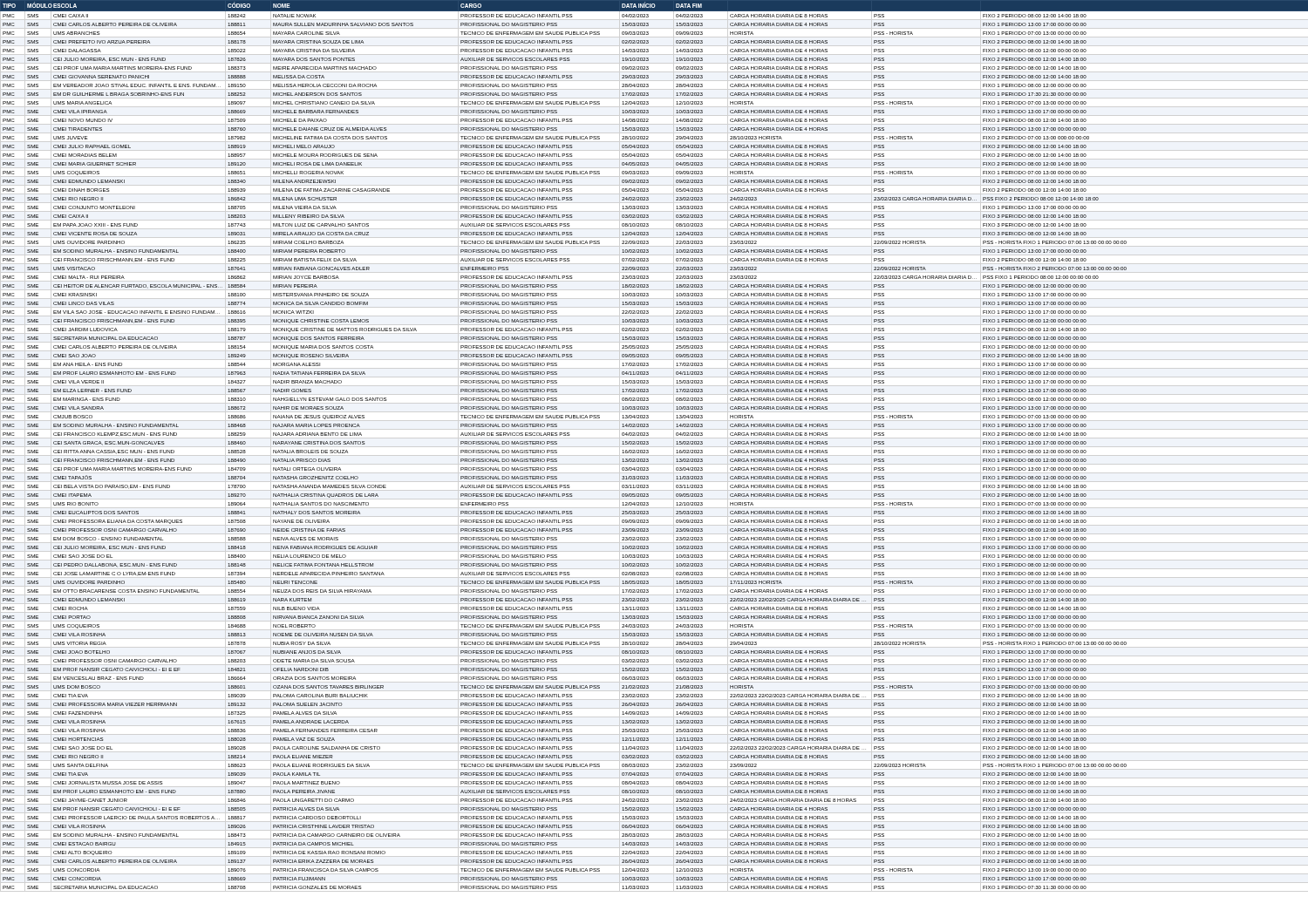Select the table that reads "CARGA HORARIA DIARIA DE 8"

(654, 446)
